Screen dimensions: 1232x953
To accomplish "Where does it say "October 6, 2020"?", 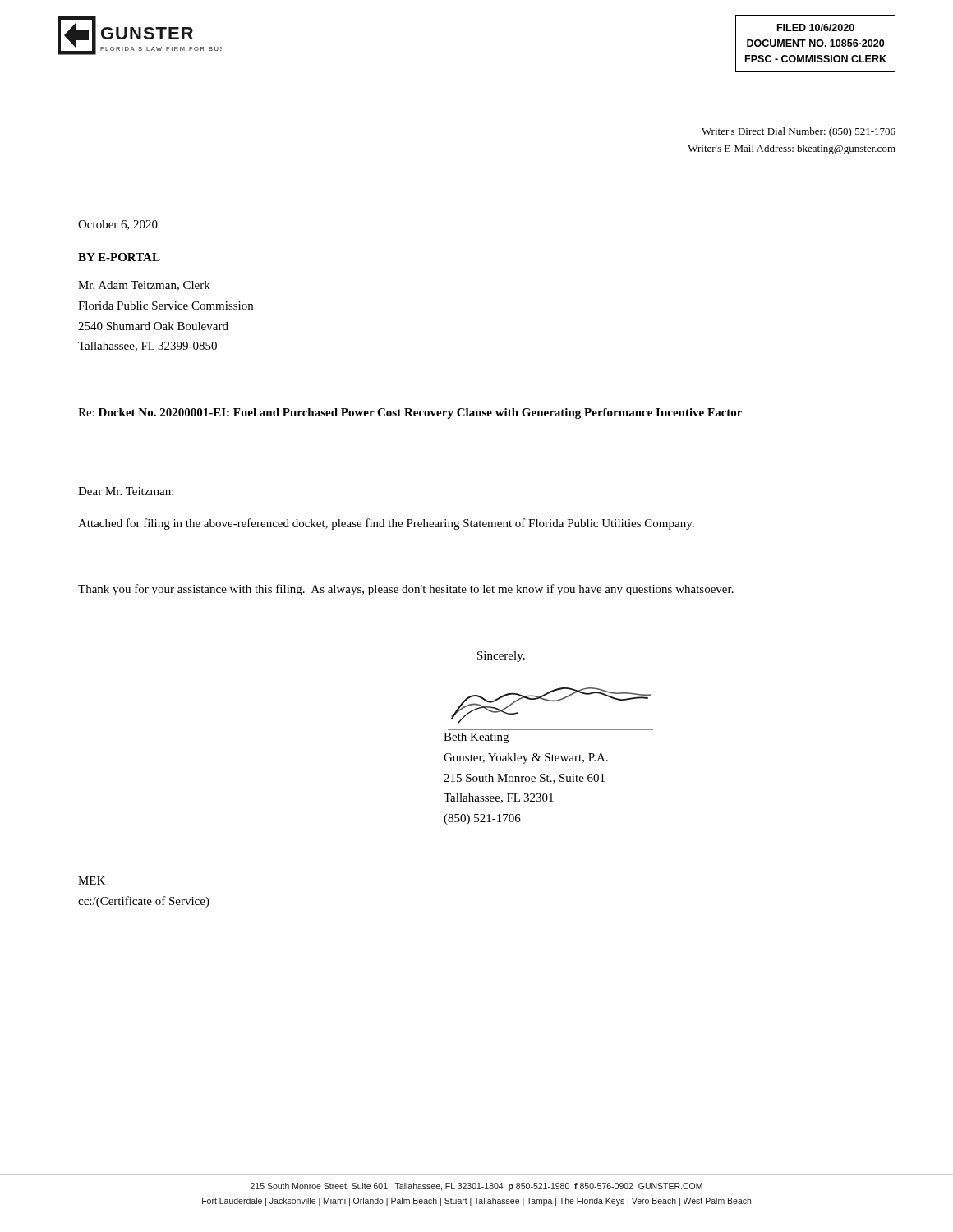I will tap(118, 224).
